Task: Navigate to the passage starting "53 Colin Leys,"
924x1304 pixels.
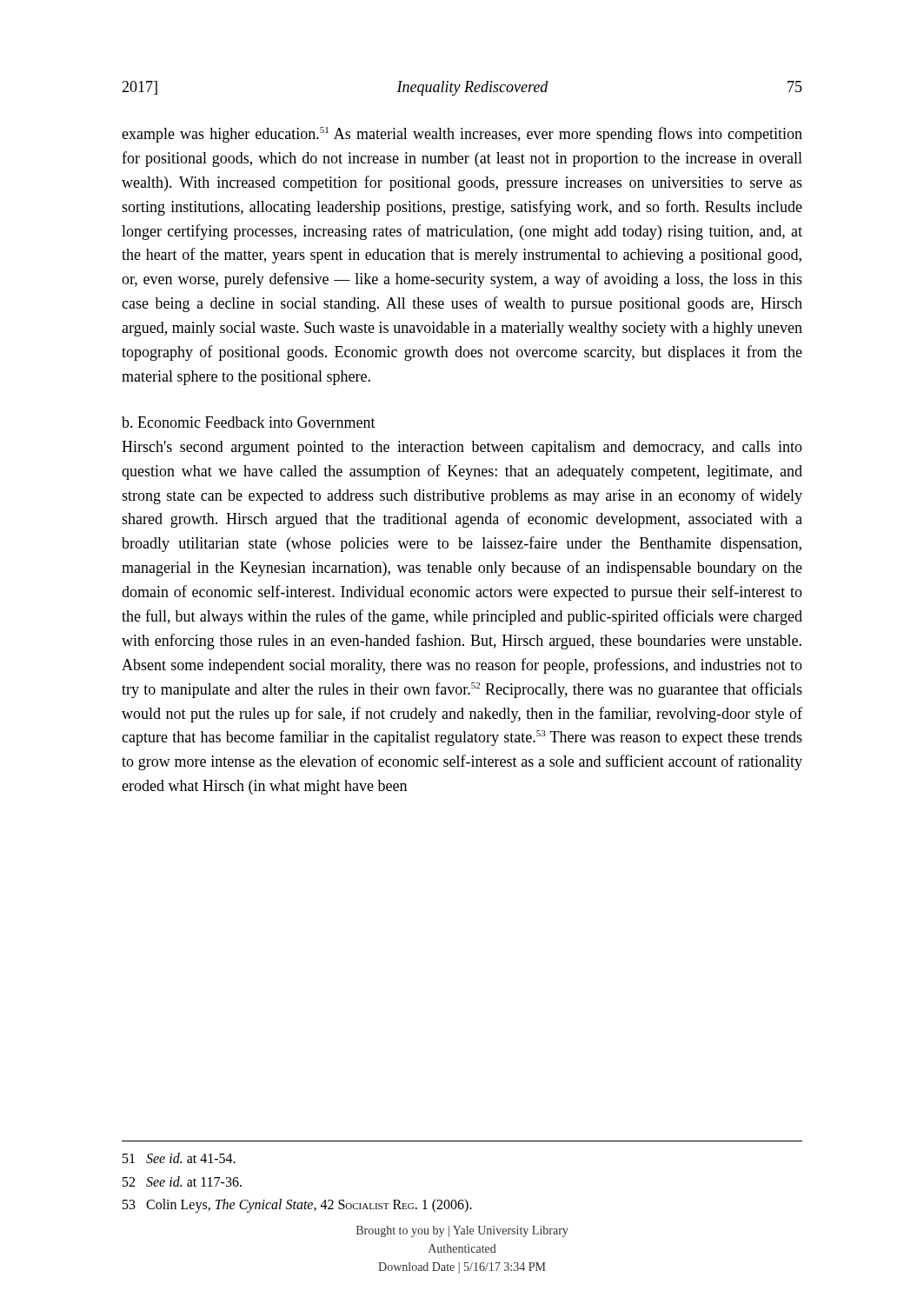Action: pos(297,1204)
